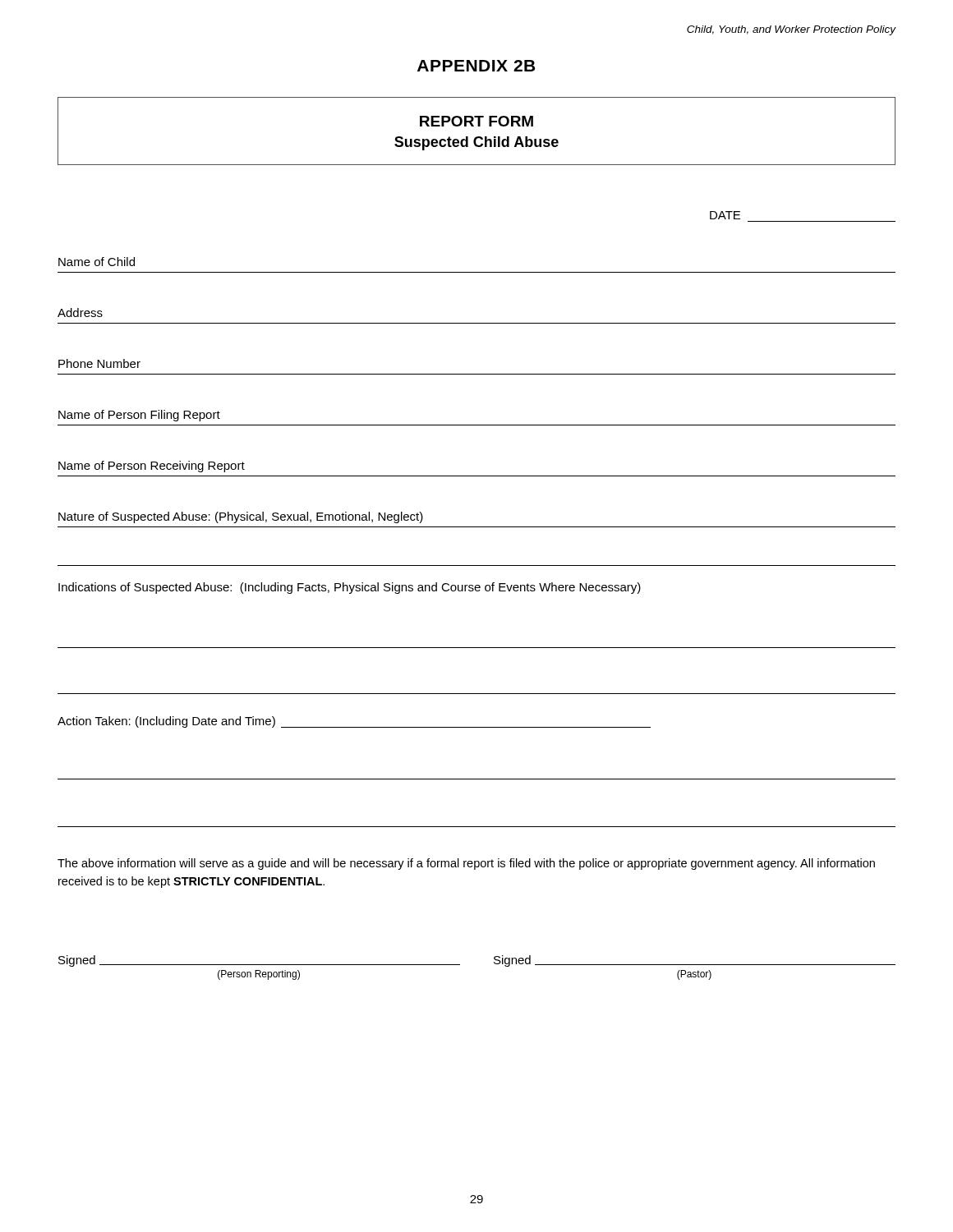
Task: Locate the region starting "Nature of Suspected Abuse: (Physical, Sexual, Emotional,"
Action: point(476,518)
